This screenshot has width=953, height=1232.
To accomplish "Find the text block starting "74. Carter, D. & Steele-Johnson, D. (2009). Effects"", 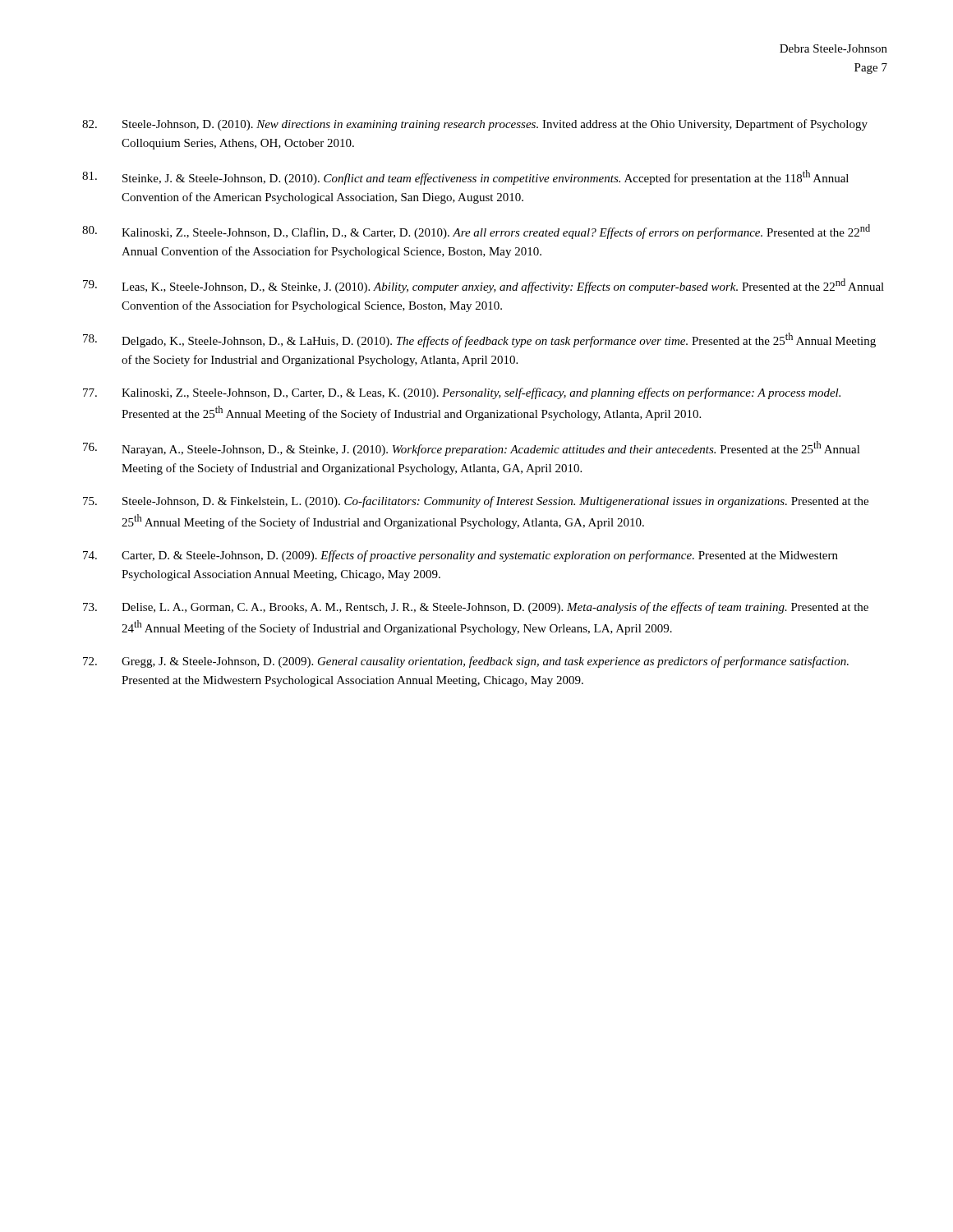I will pos(485,565).
